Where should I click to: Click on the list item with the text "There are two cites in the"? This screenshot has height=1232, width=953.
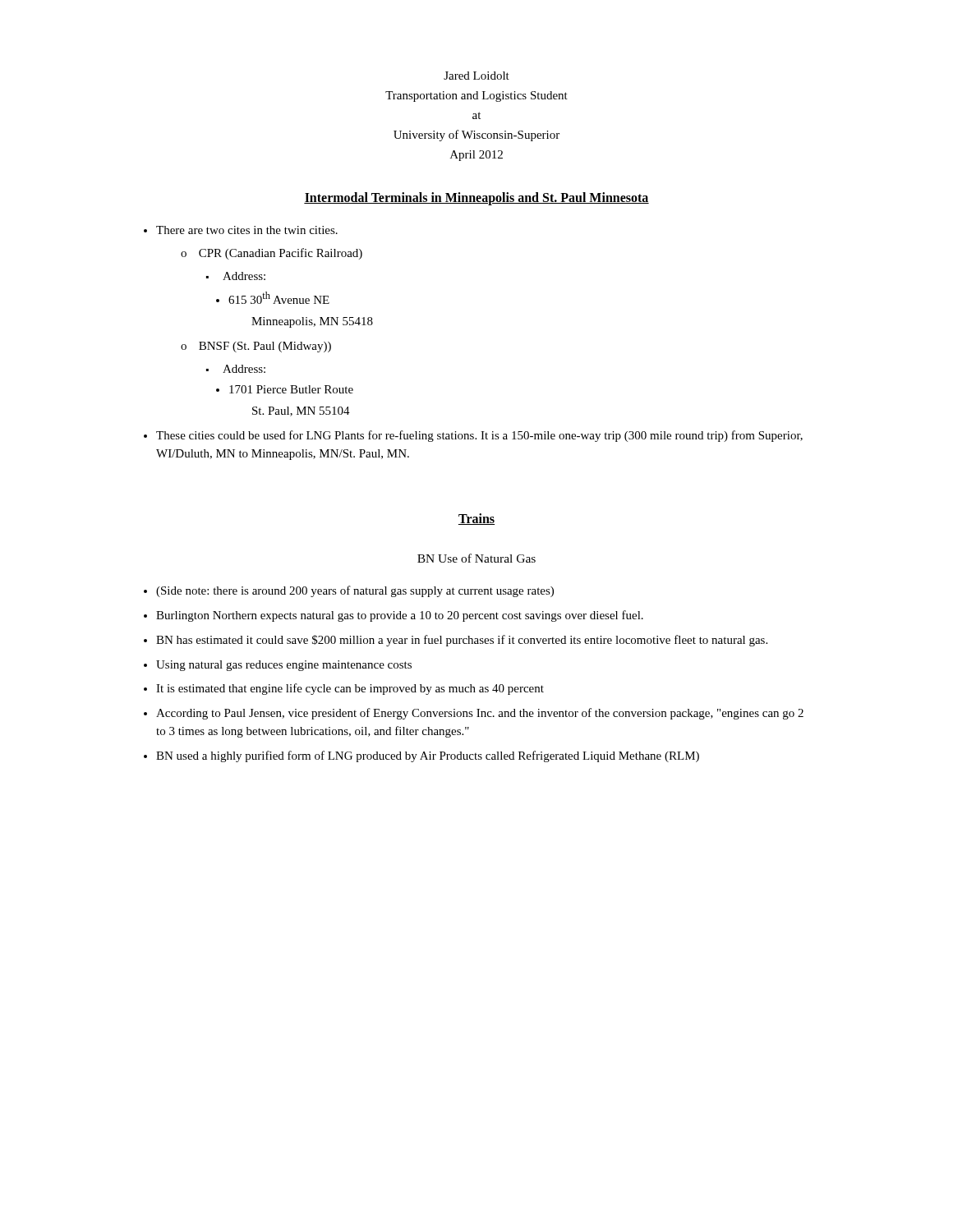pos(247,230)
